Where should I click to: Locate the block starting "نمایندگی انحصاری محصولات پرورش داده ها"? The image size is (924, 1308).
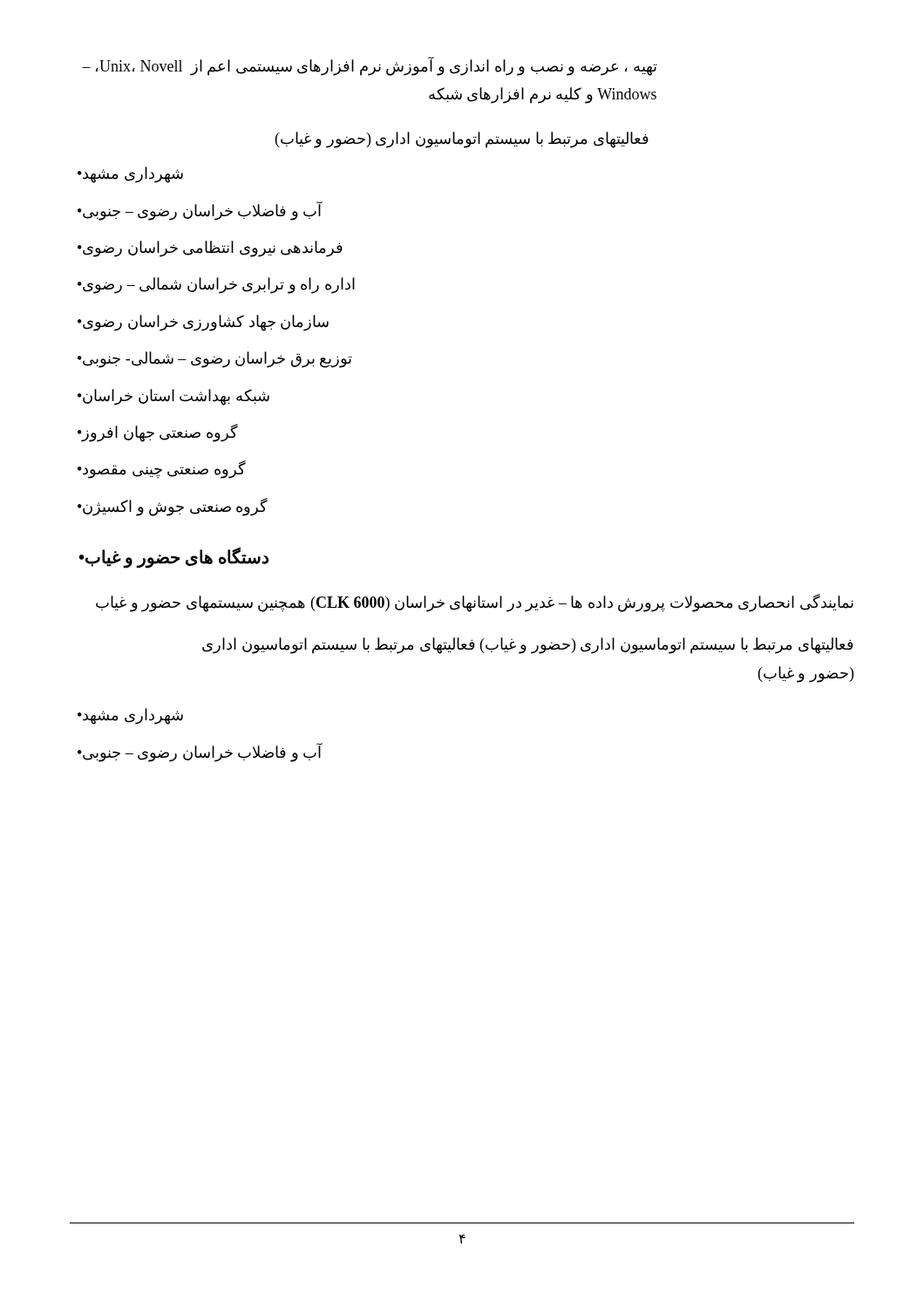point(475,603)
